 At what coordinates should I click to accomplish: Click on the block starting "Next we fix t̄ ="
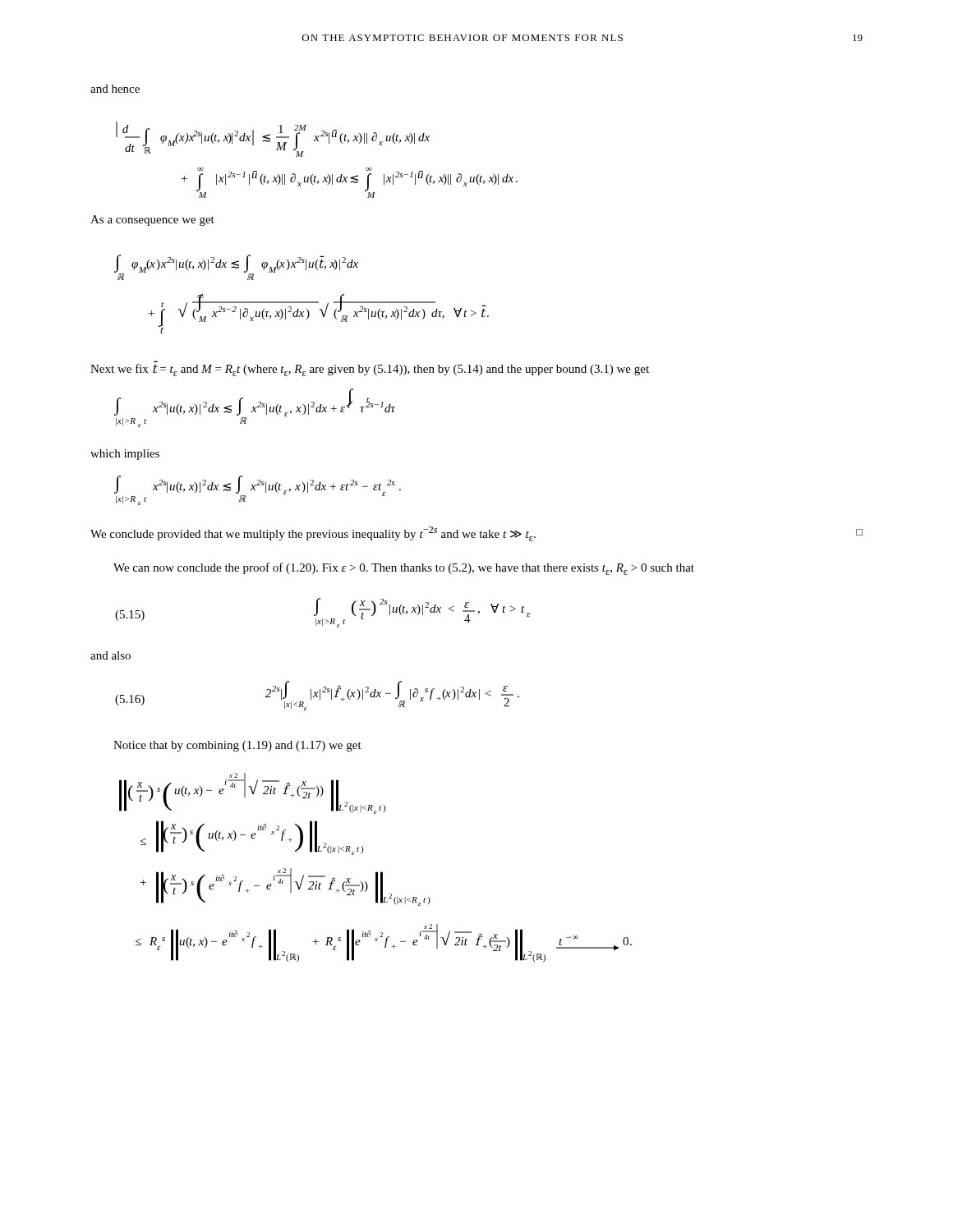point(370,370)
